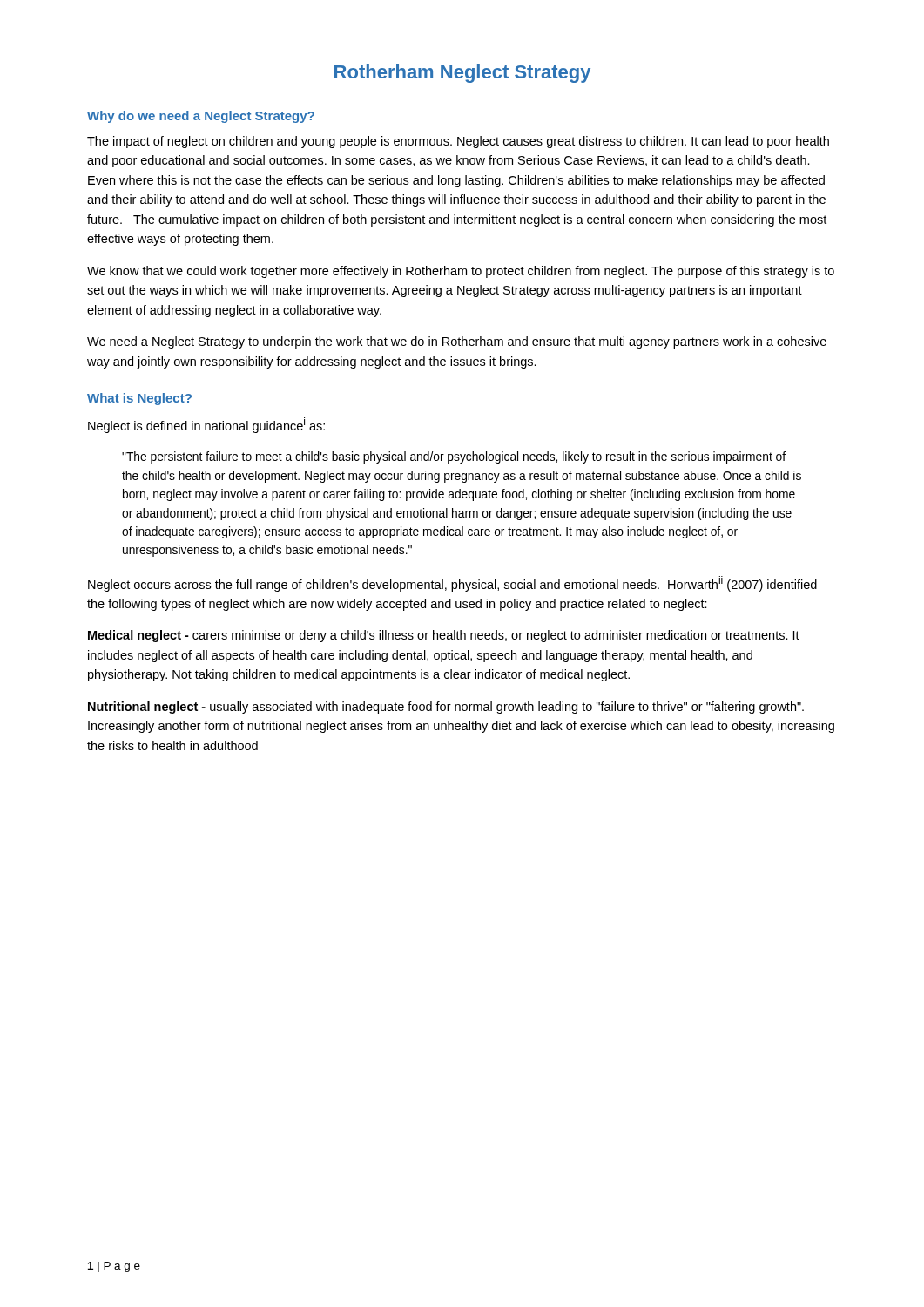The height and width of the screenshot is (1307, 924).
Task: Click the section header that begins "Why do we need a"
Action: click(x=201, y=115)
